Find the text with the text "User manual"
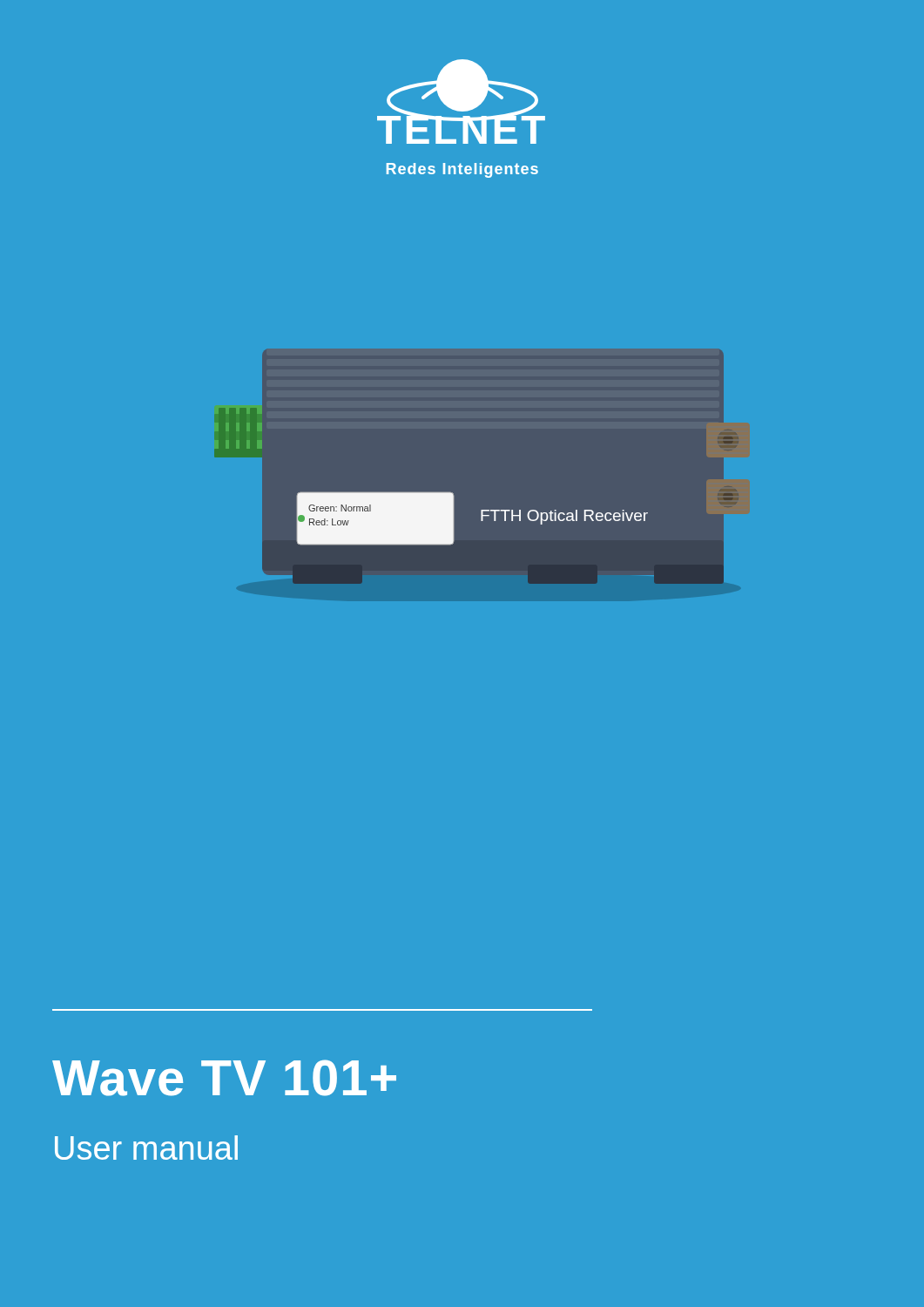924x1307 pixels. click(x=146, y=1148)
